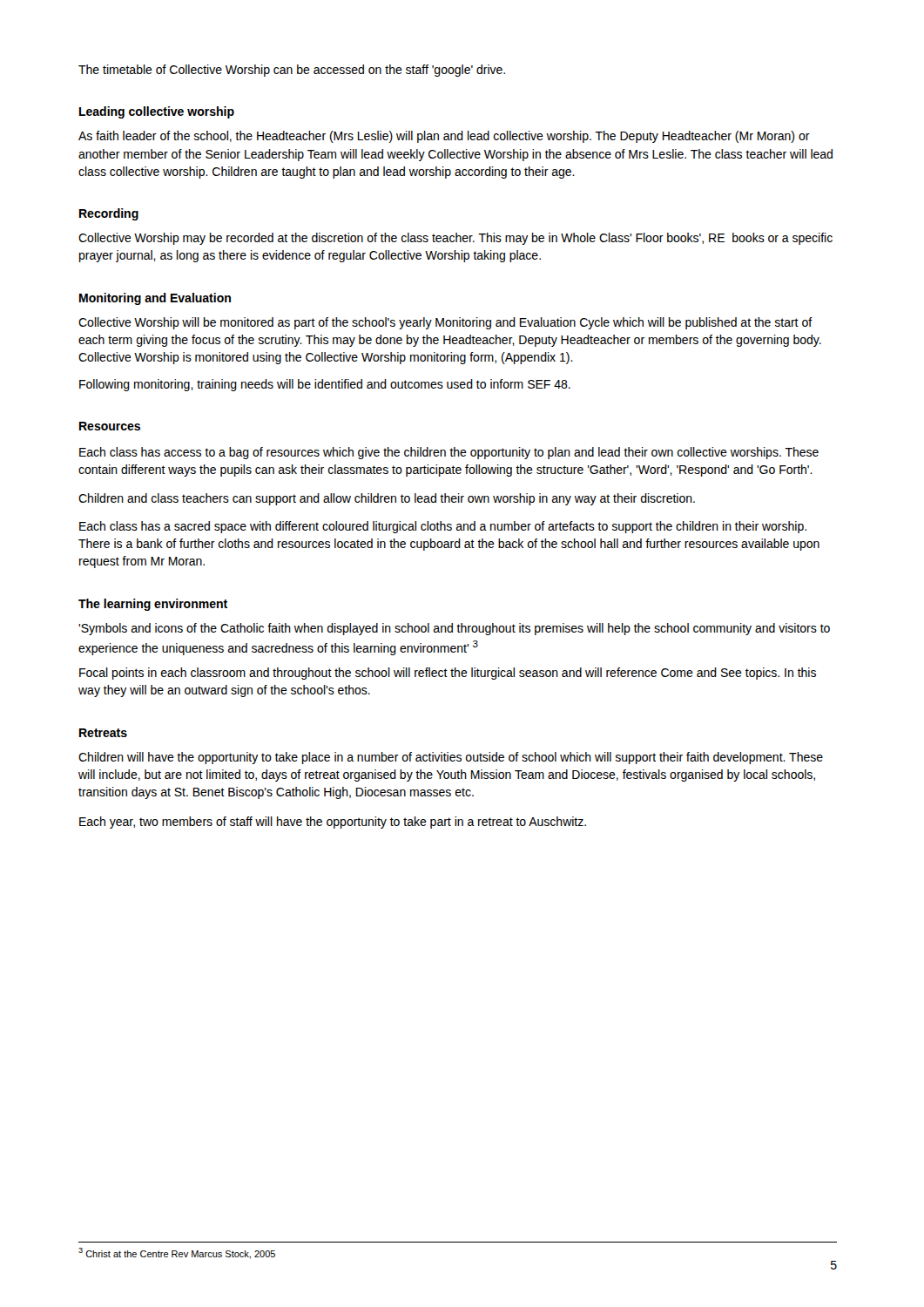Screen dimensions: 1307x924
Task: Click on the section header that says "Leading collective worship"
Action: pos(156,112)
